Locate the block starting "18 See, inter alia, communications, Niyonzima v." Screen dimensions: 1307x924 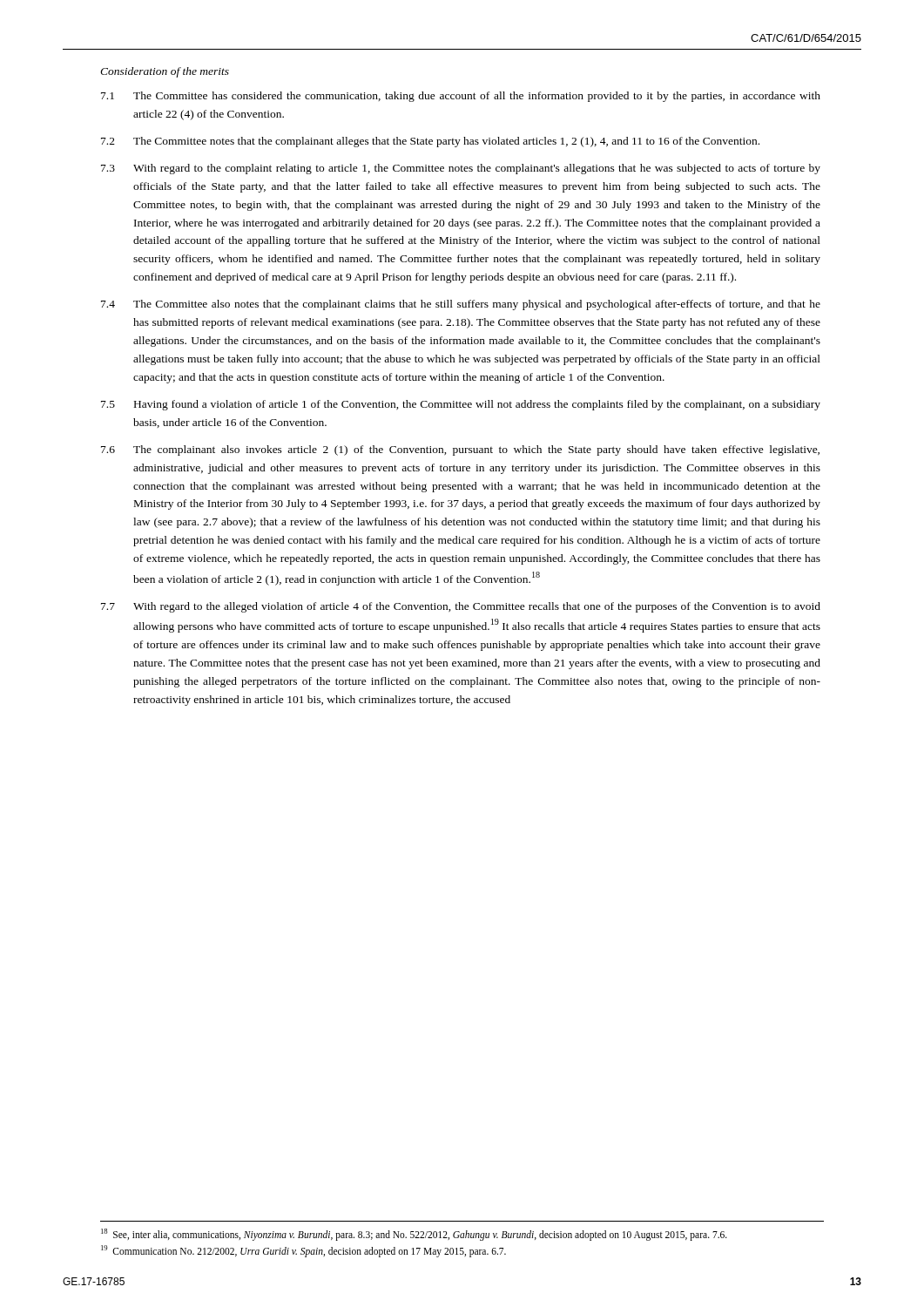coord(414,1233)
